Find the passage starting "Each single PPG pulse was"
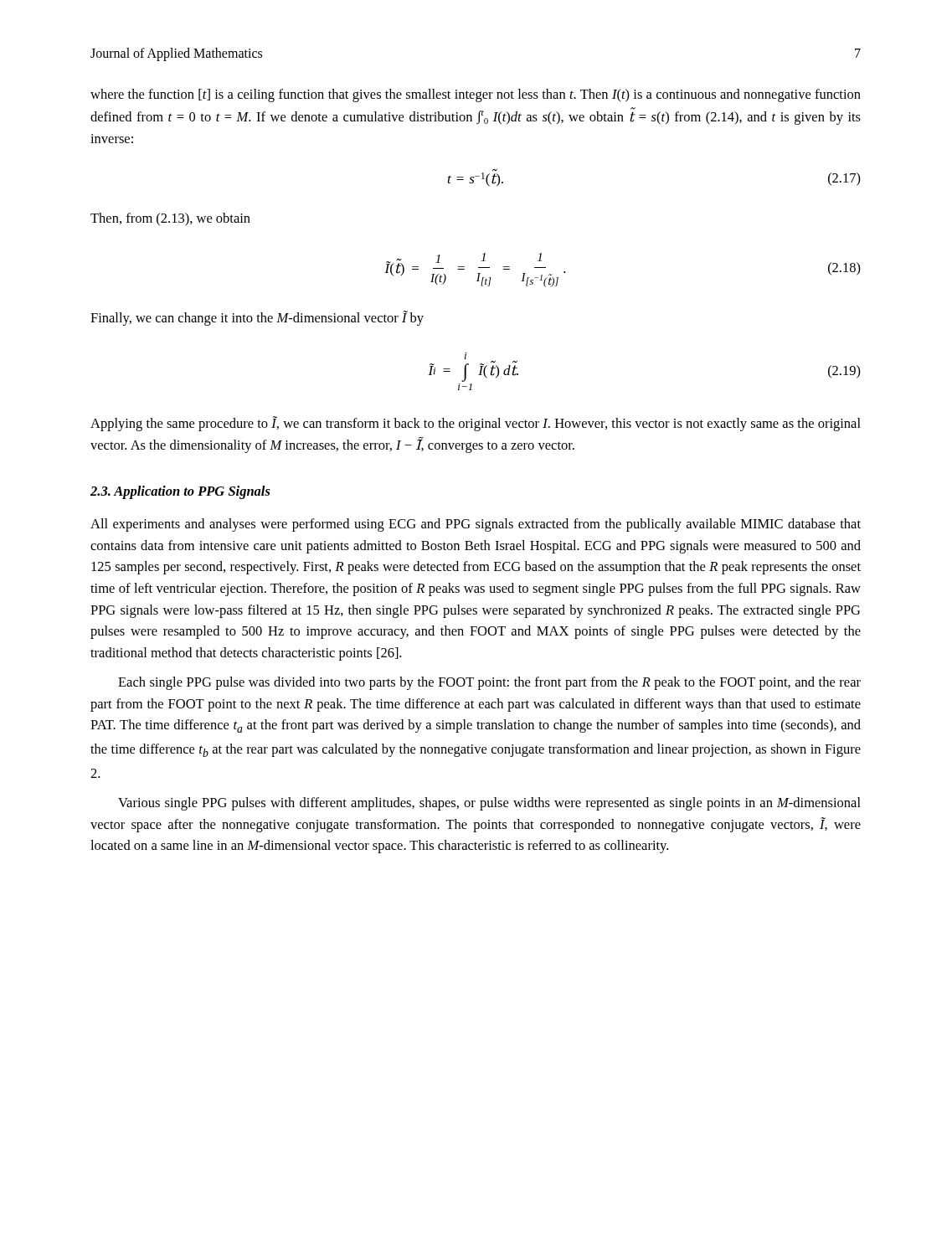 pyautogui.click(x=476, y=728)
